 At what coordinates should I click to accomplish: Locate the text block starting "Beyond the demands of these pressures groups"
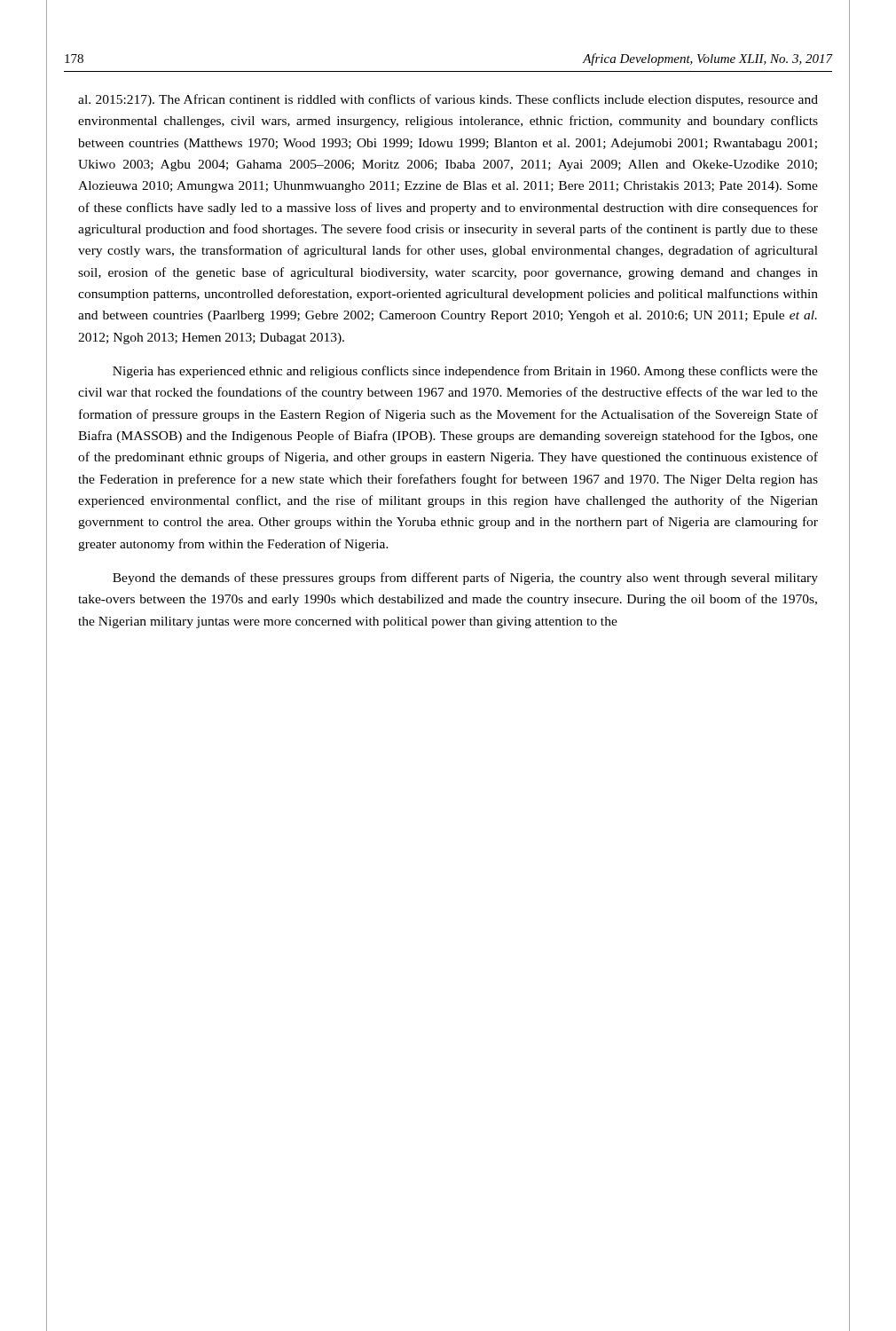[x=448, y=599]
